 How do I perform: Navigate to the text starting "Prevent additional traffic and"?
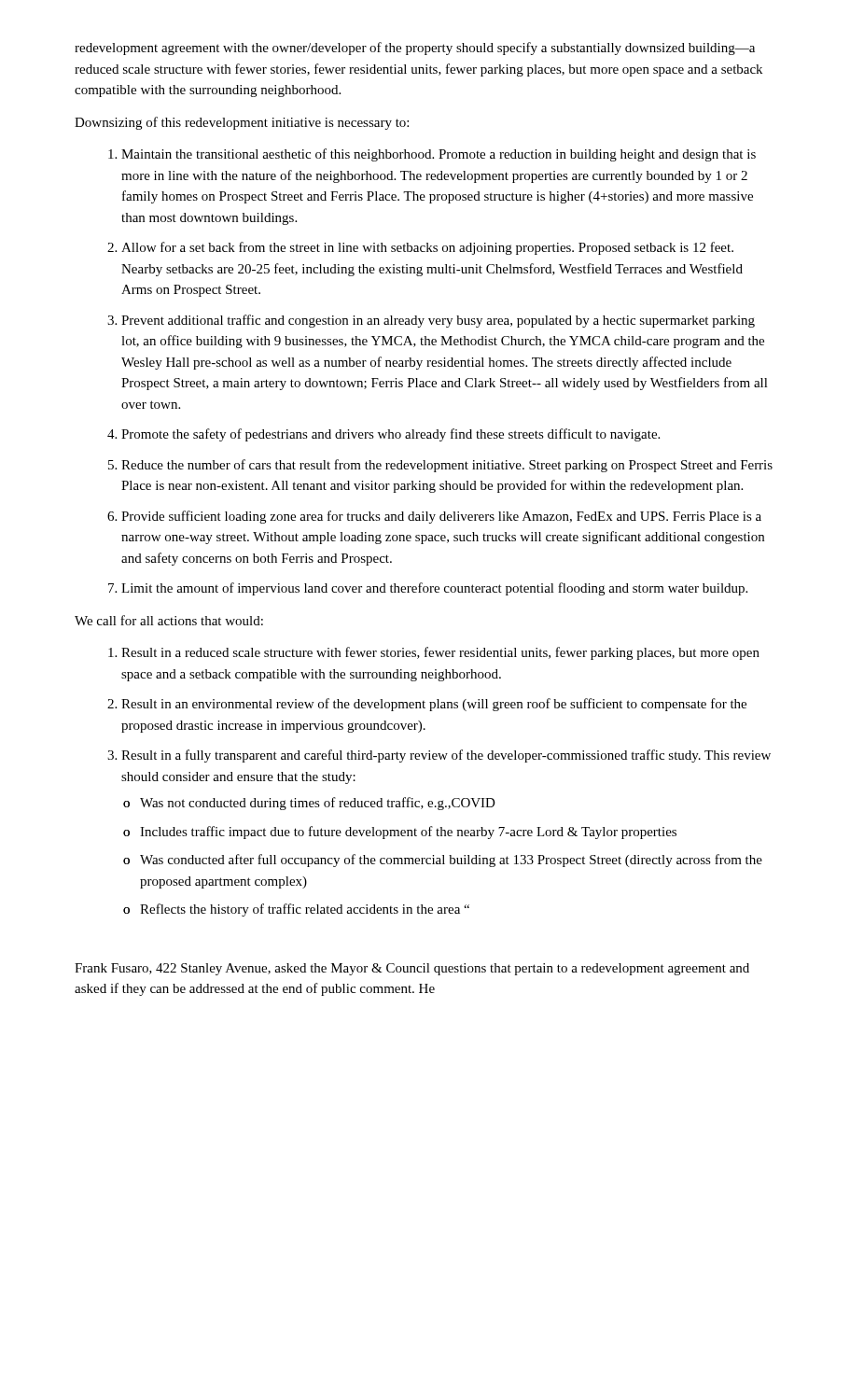click(445, 362)
